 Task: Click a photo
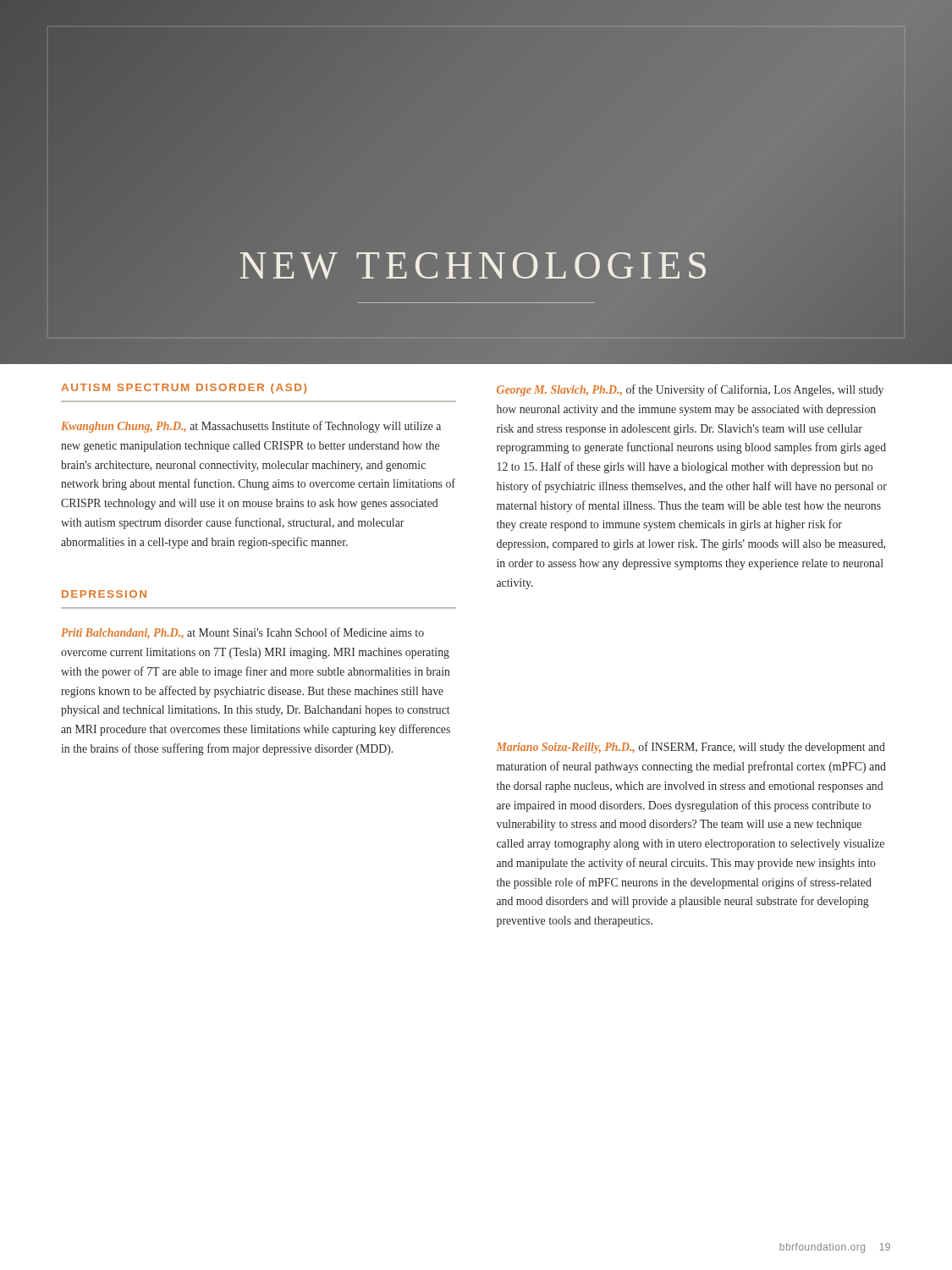point(476,182)
